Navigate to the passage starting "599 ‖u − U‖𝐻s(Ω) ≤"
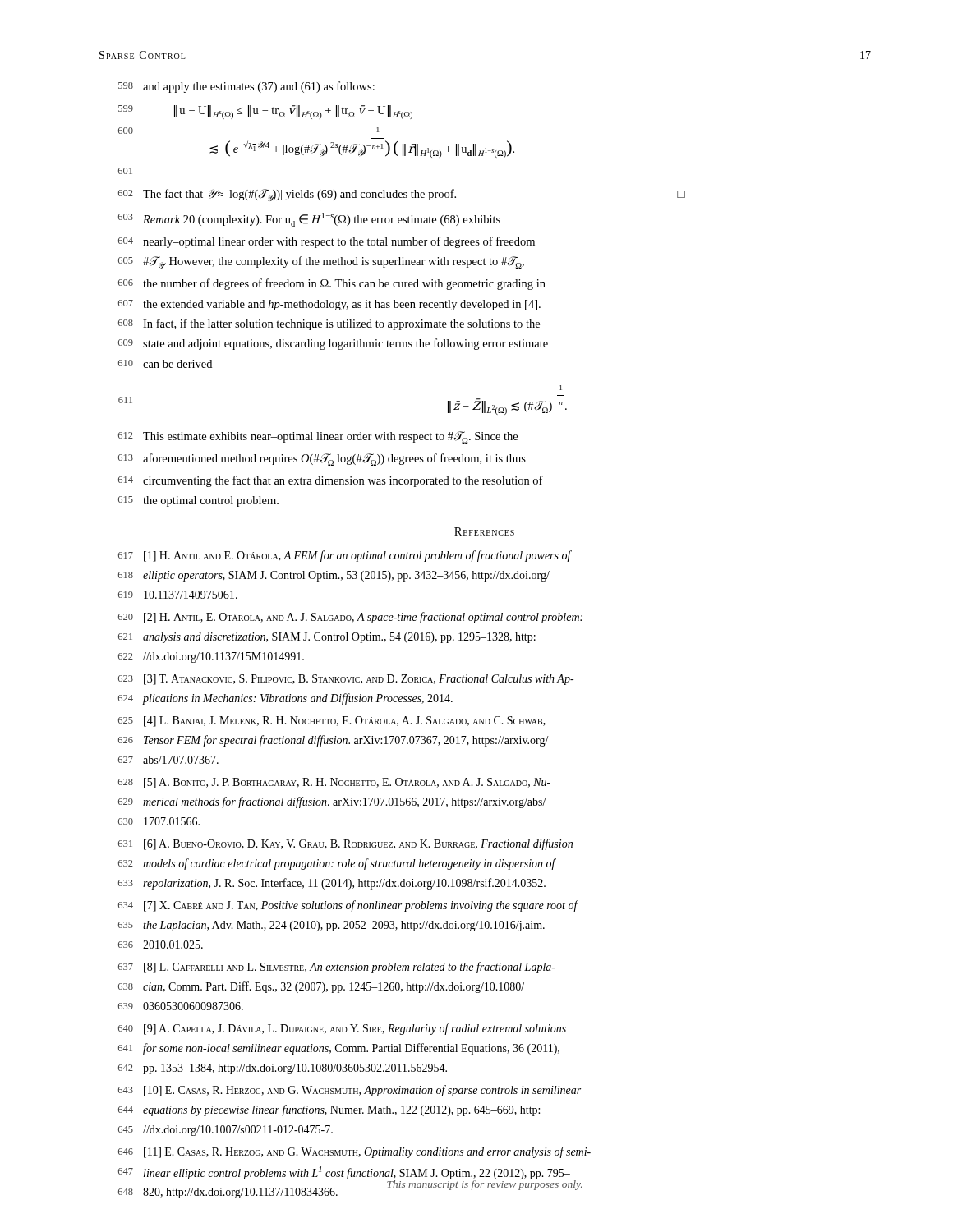This screenshot has height=1232, width=953. pos(485,140)
